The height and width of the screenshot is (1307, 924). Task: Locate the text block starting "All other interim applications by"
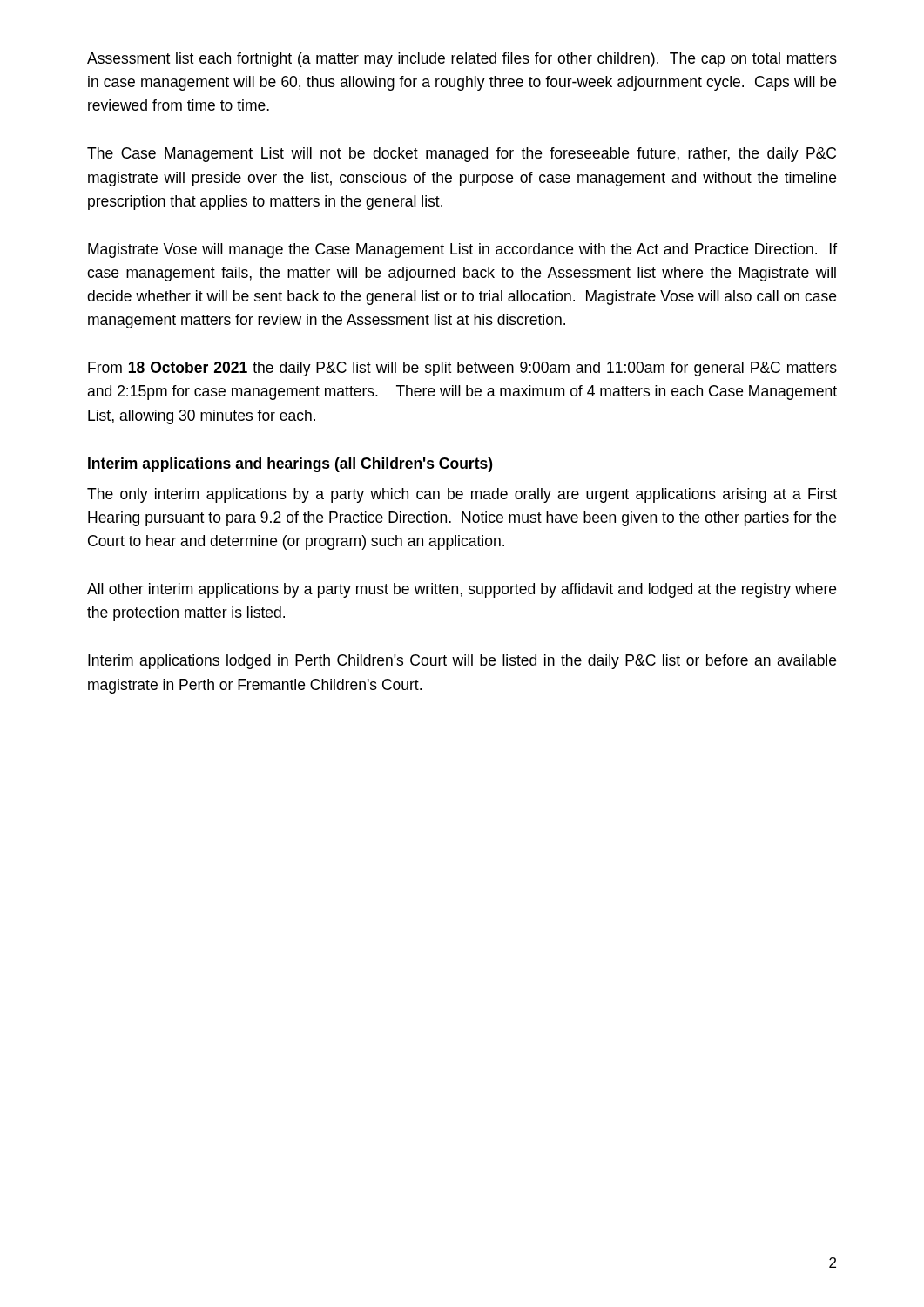click(462, 601)
